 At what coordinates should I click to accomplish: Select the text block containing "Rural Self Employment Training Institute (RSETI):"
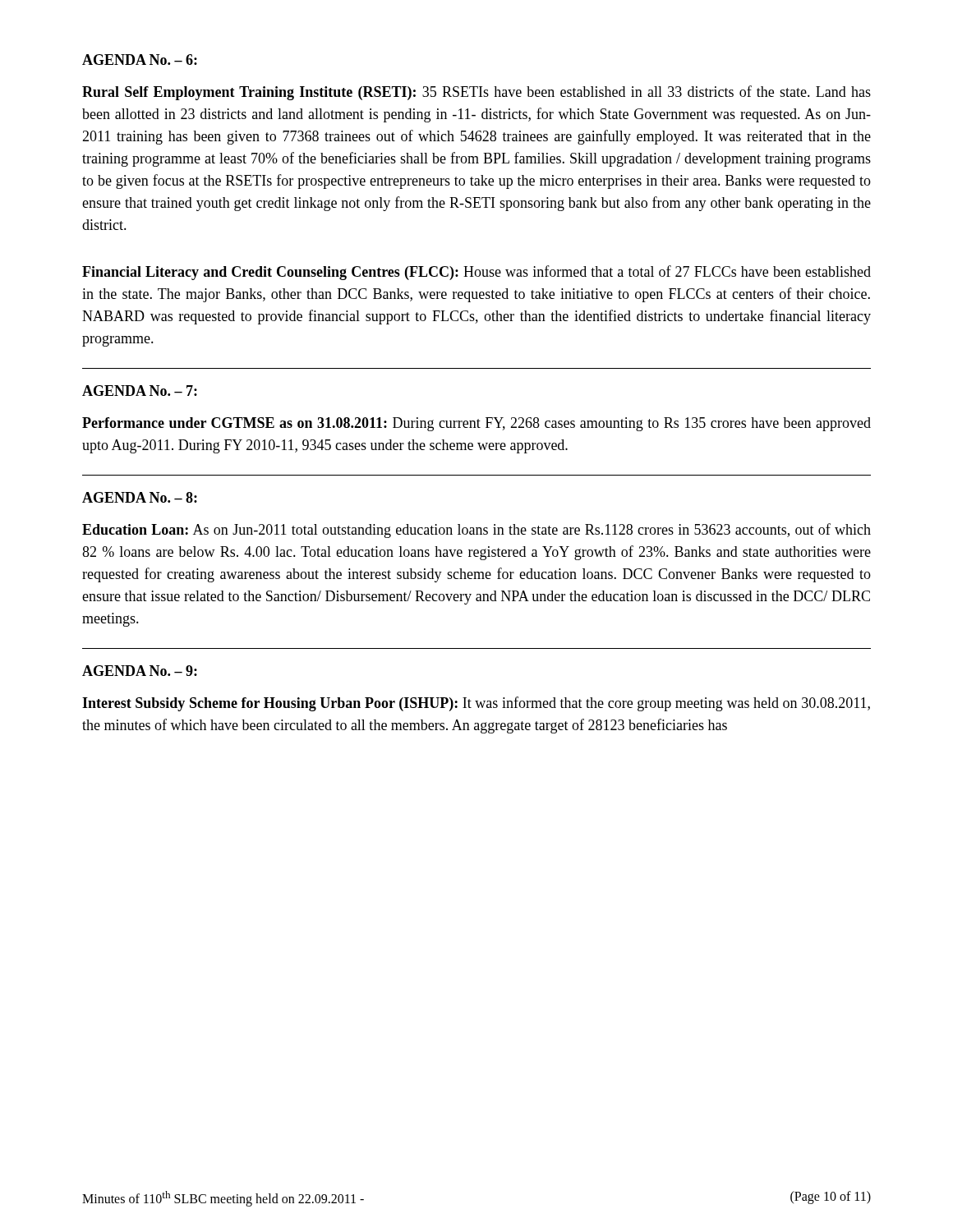(476, 158)
